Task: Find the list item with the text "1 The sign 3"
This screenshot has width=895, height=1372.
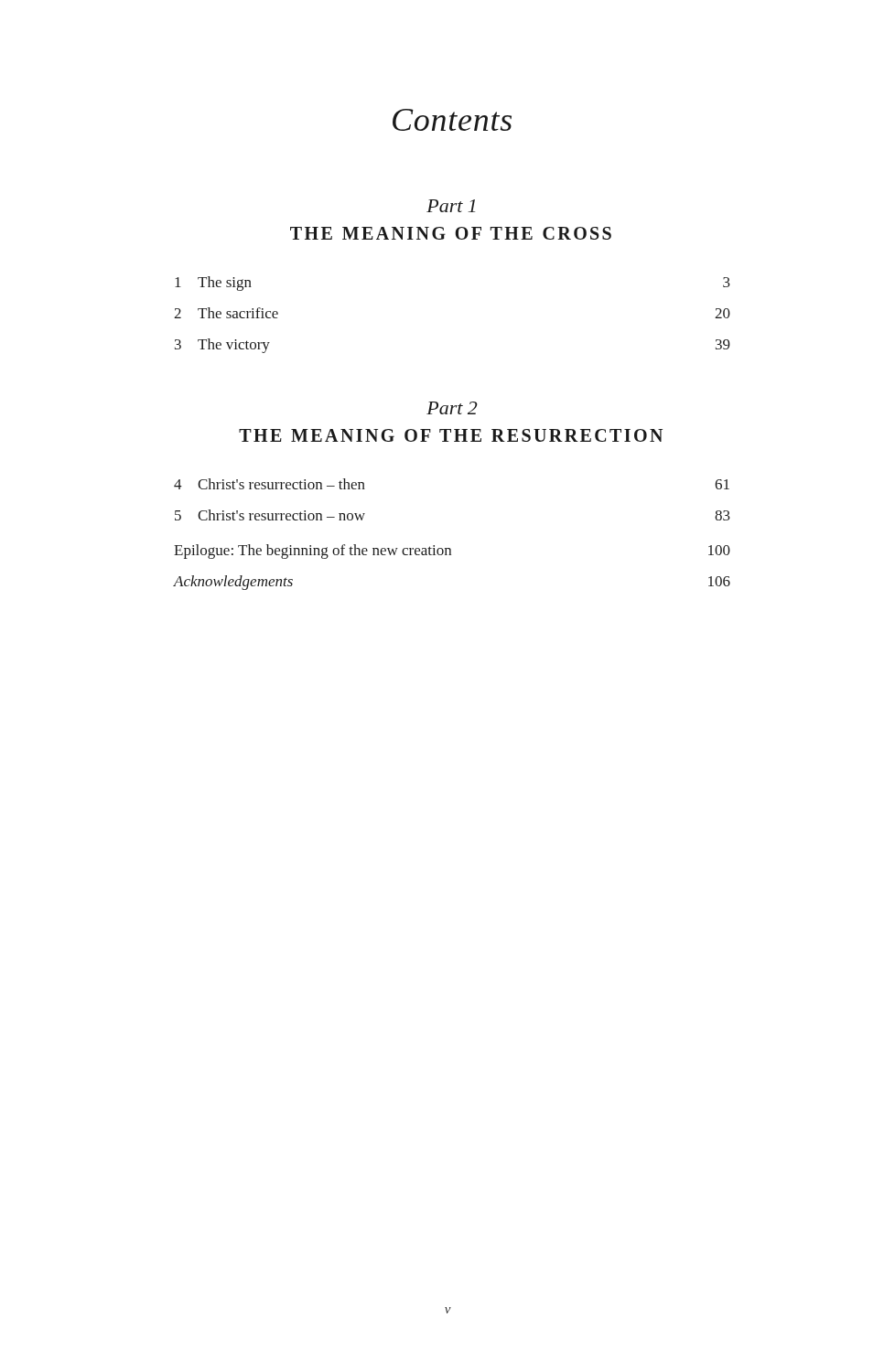Action: point(228,283)
